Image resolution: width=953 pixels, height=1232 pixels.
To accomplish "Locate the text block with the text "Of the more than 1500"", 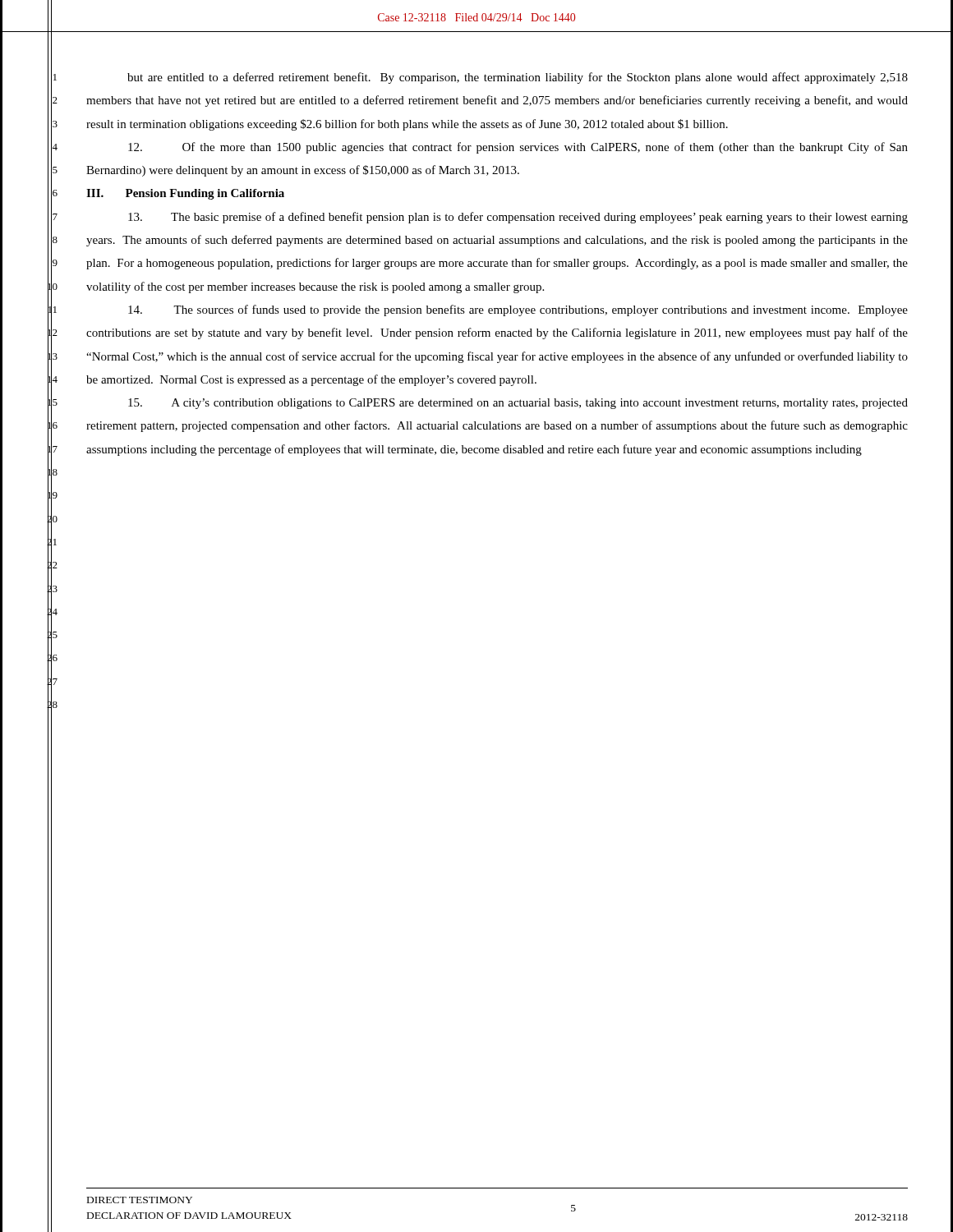I will (x=497, y=159).
